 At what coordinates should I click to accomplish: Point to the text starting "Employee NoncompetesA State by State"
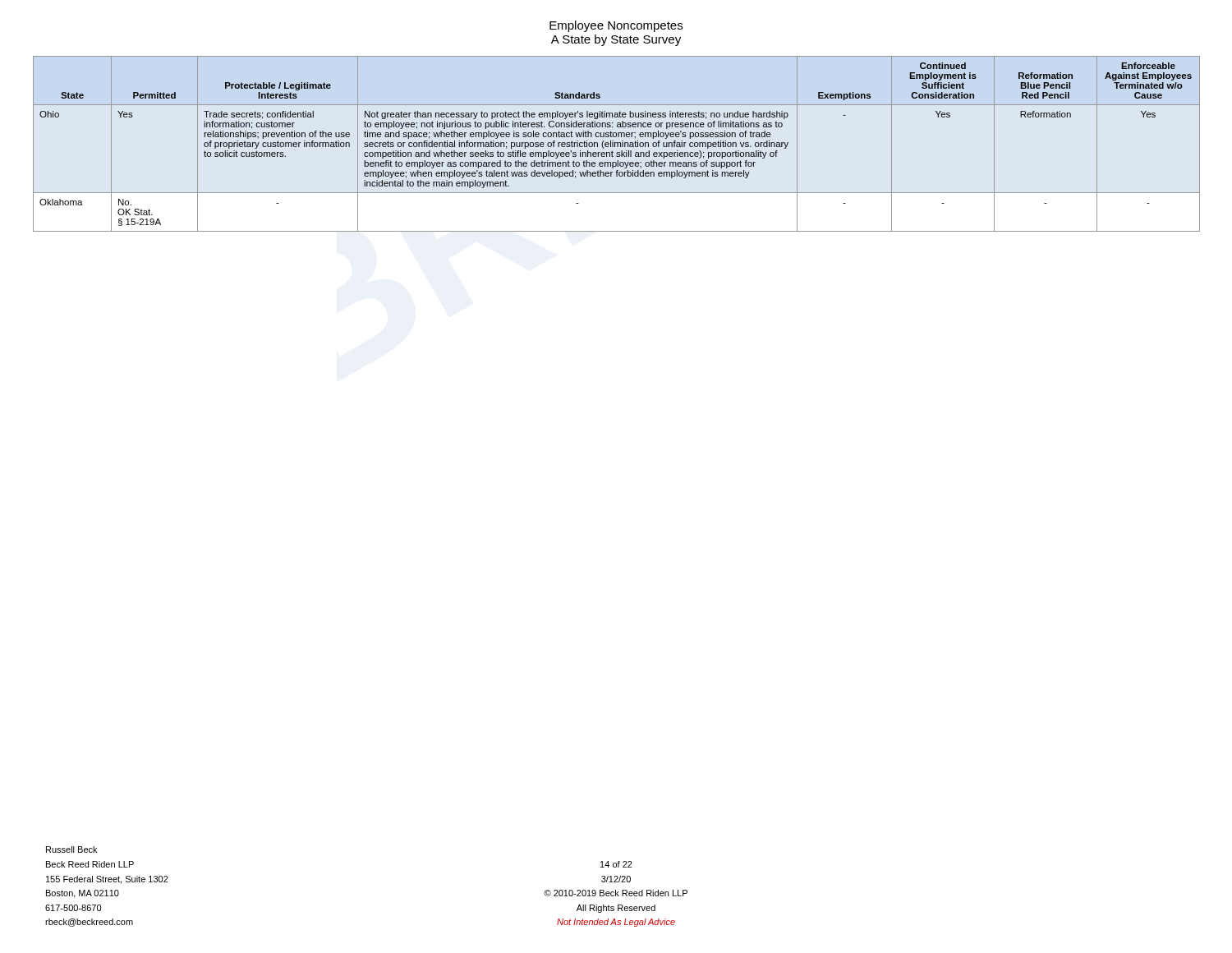click(616, 32)
